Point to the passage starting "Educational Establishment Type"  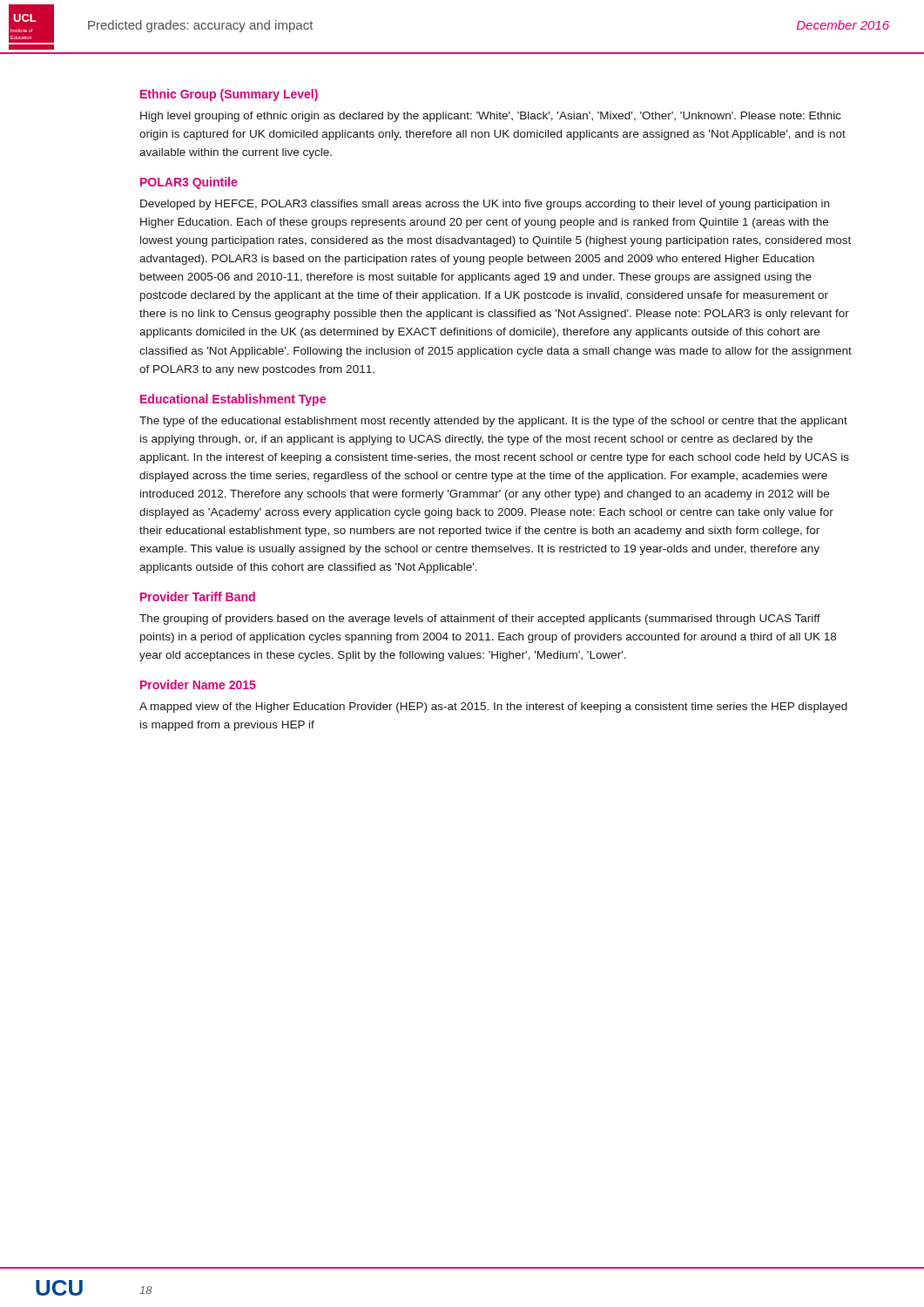pos(233,399)
